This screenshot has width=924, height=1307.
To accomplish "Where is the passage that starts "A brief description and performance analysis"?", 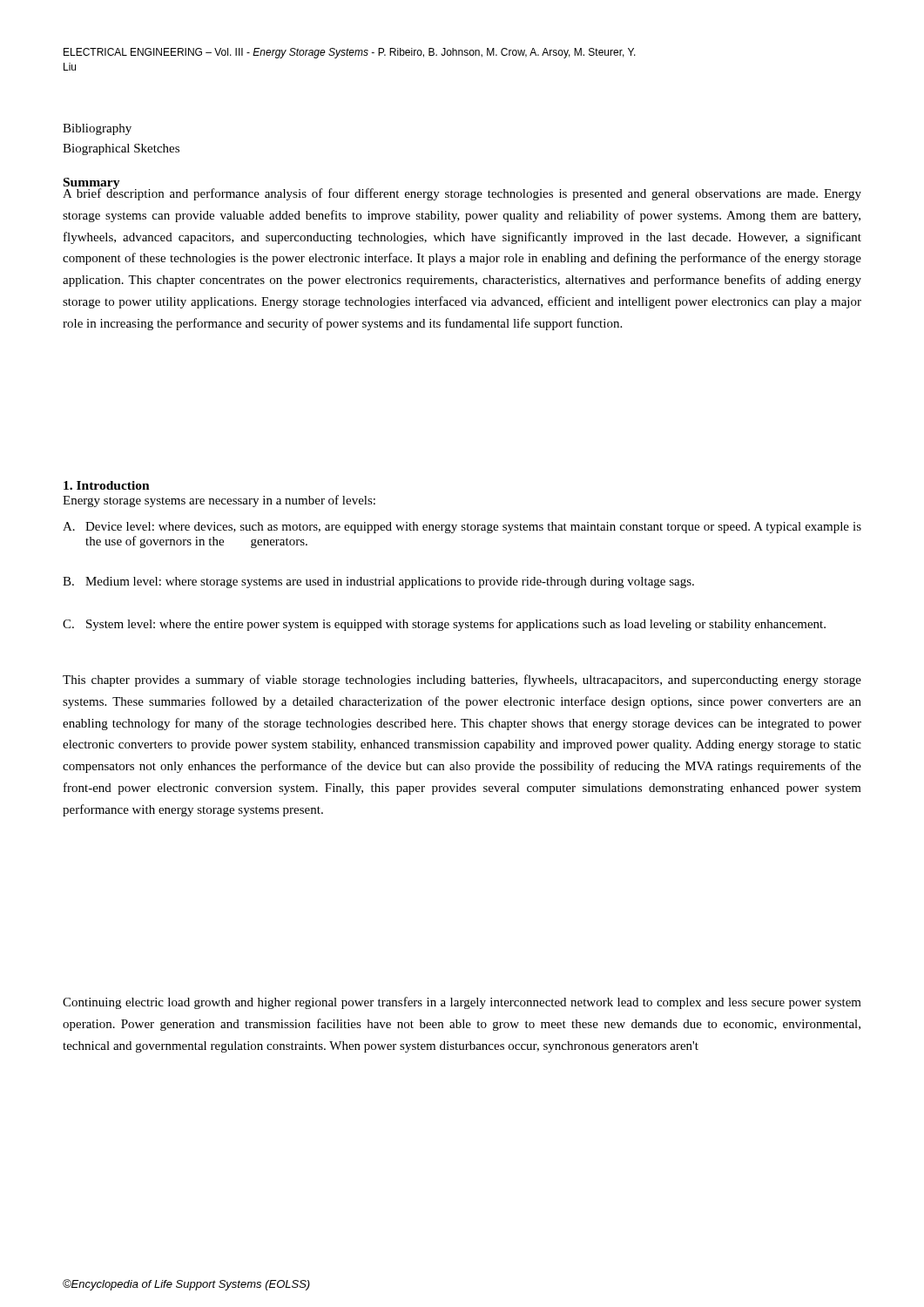I will coord(462,258).
